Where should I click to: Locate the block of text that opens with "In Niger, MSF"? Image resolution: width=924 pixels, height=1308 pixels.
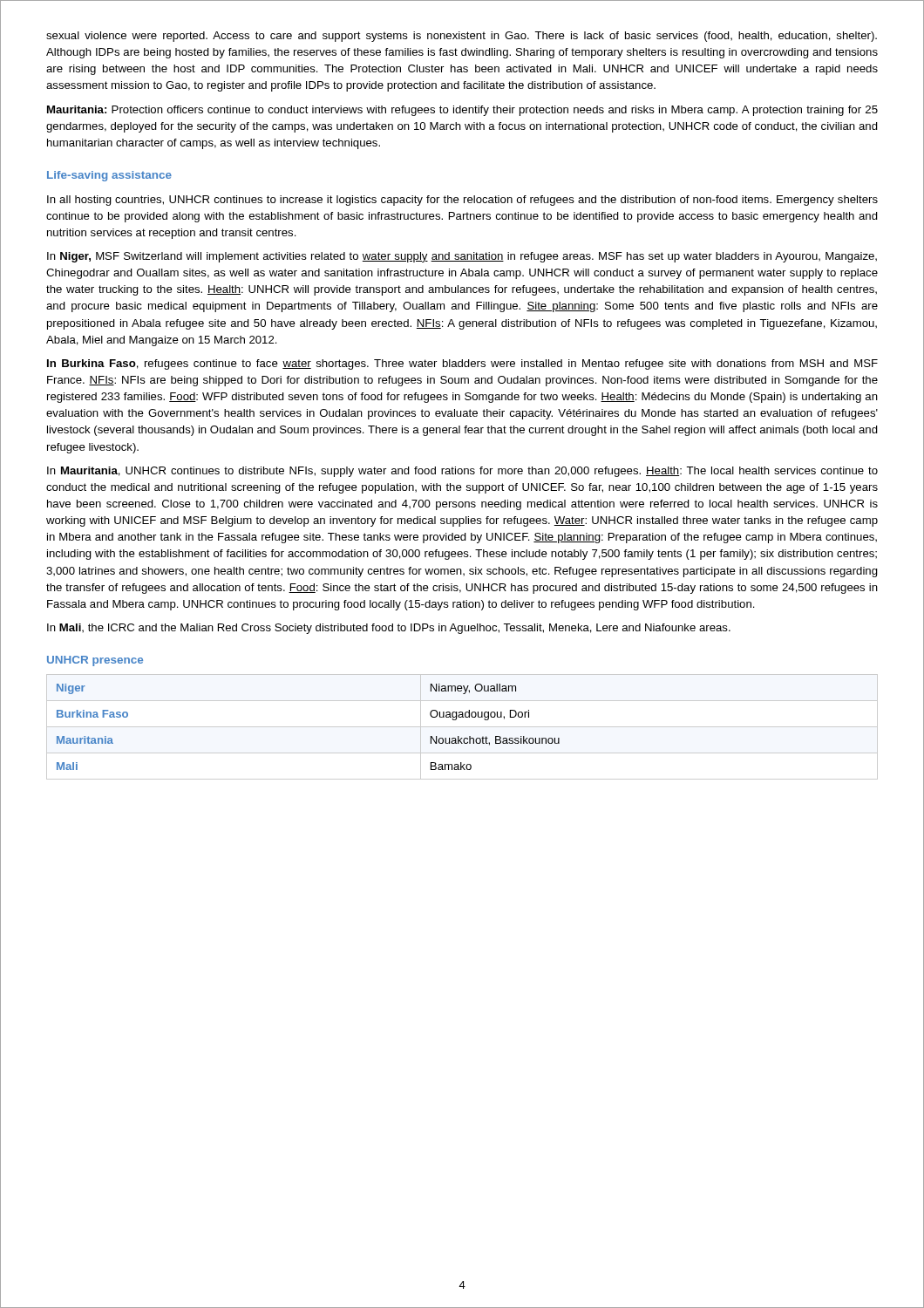(x=462, y=298)
